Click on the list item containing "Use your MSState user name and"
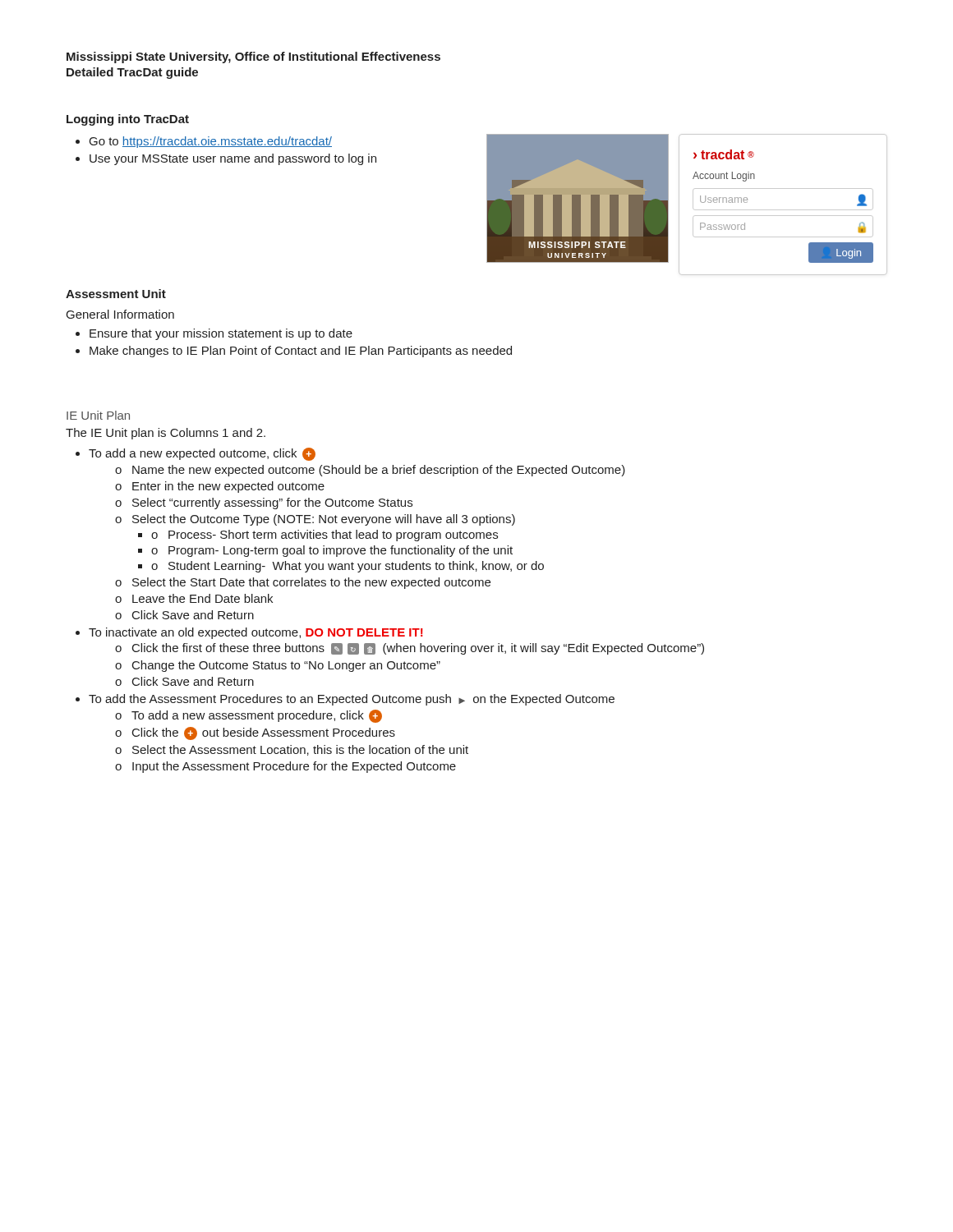The width and height of the screenshot is (953, 1232). (x=233, y=158)
